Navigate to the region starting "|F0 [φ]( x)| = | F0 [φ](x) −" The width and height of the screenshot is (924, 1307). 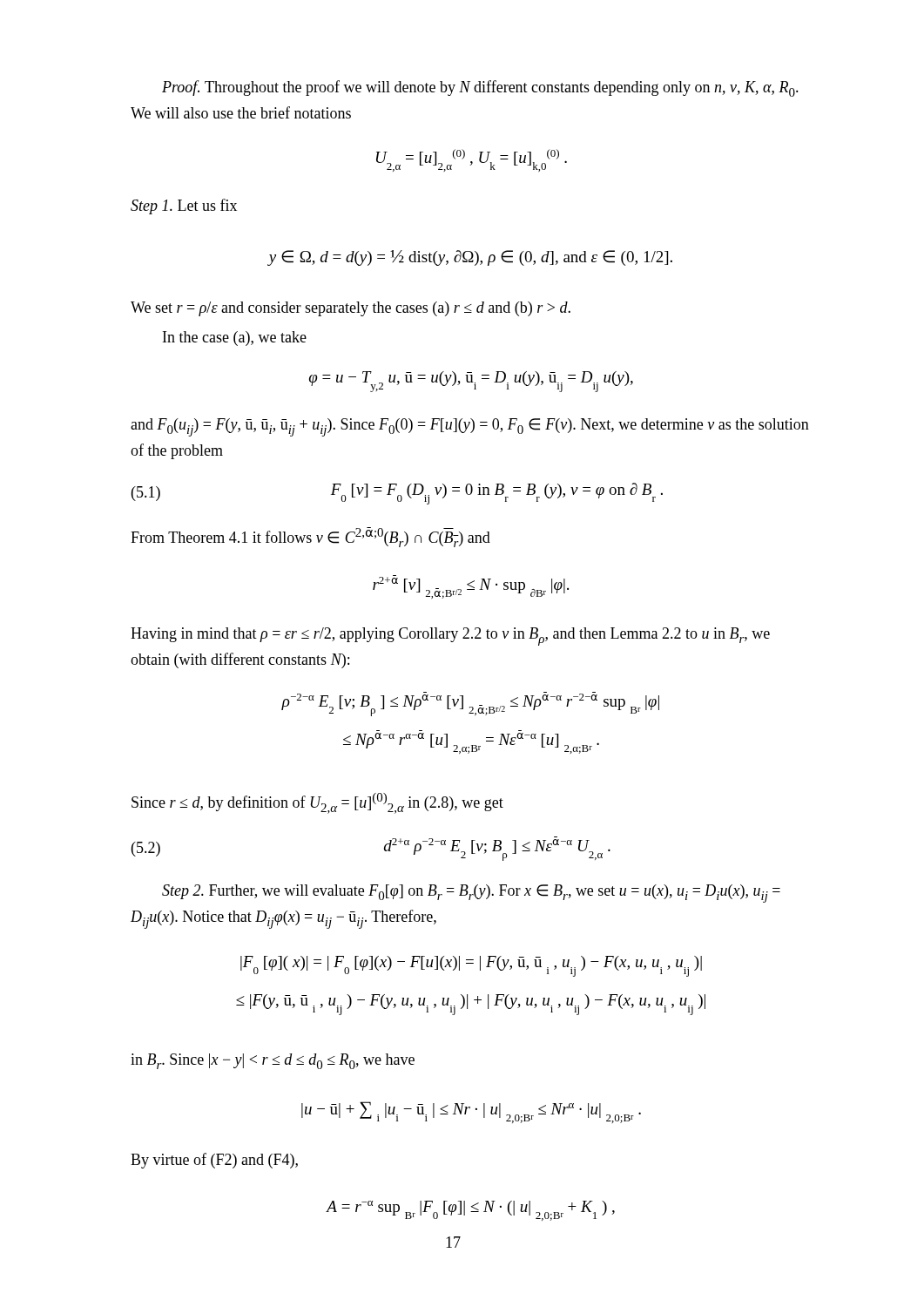(471, 986)
